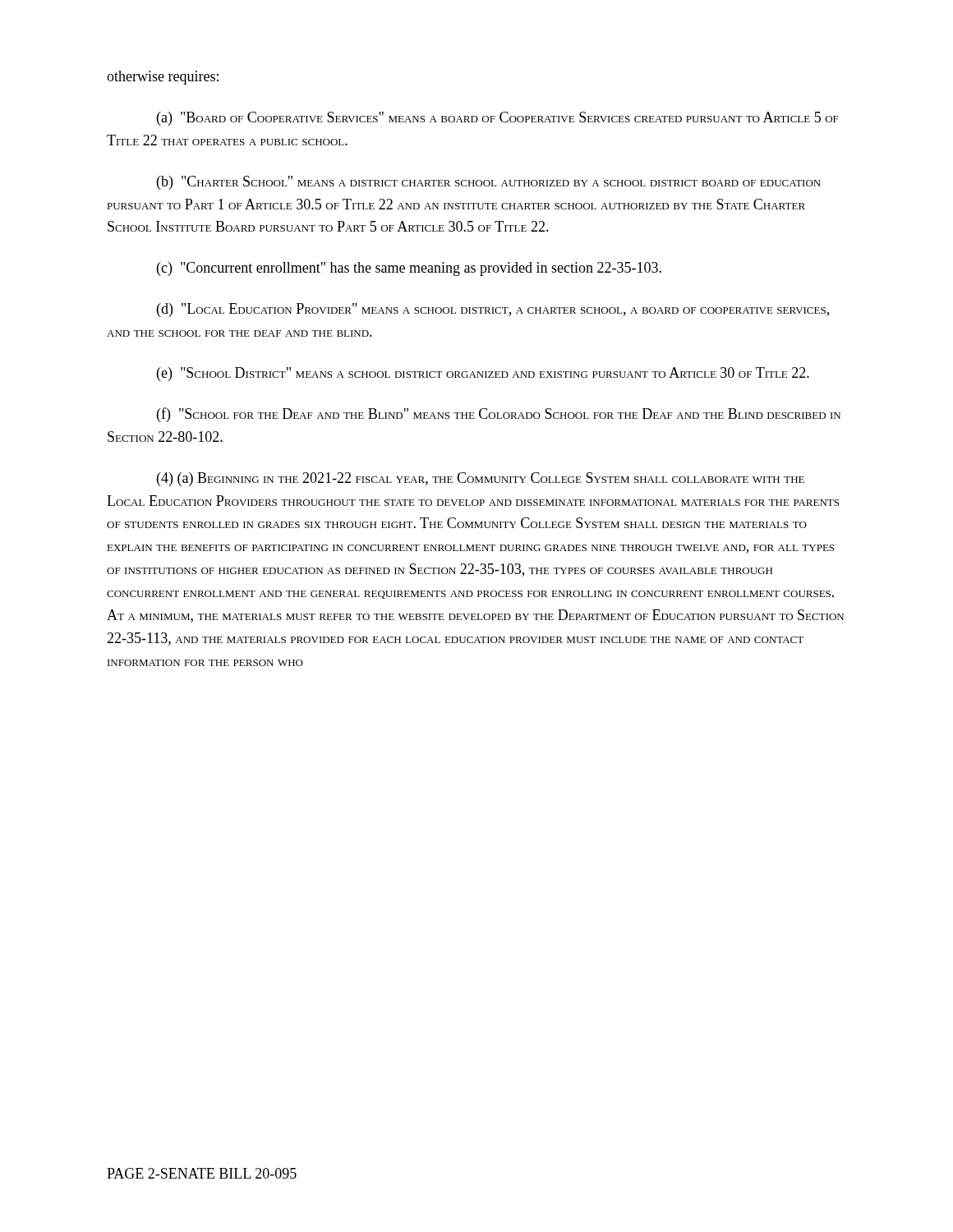Find the block on this page that starts "(e) "School District" means a"

(483, 373)
